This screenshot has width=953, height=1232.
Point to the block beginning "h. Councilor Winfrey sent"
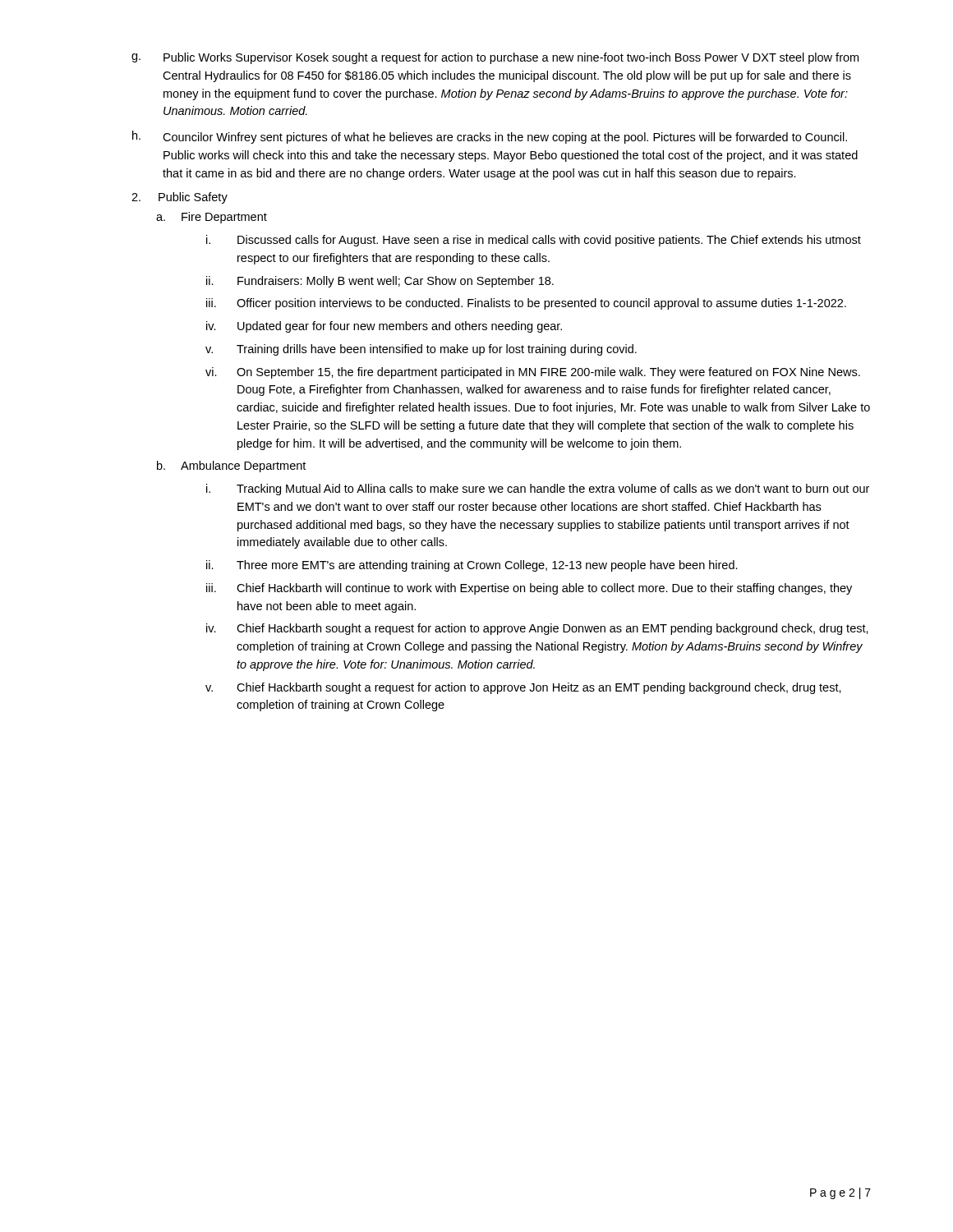[x=501, y=156]
